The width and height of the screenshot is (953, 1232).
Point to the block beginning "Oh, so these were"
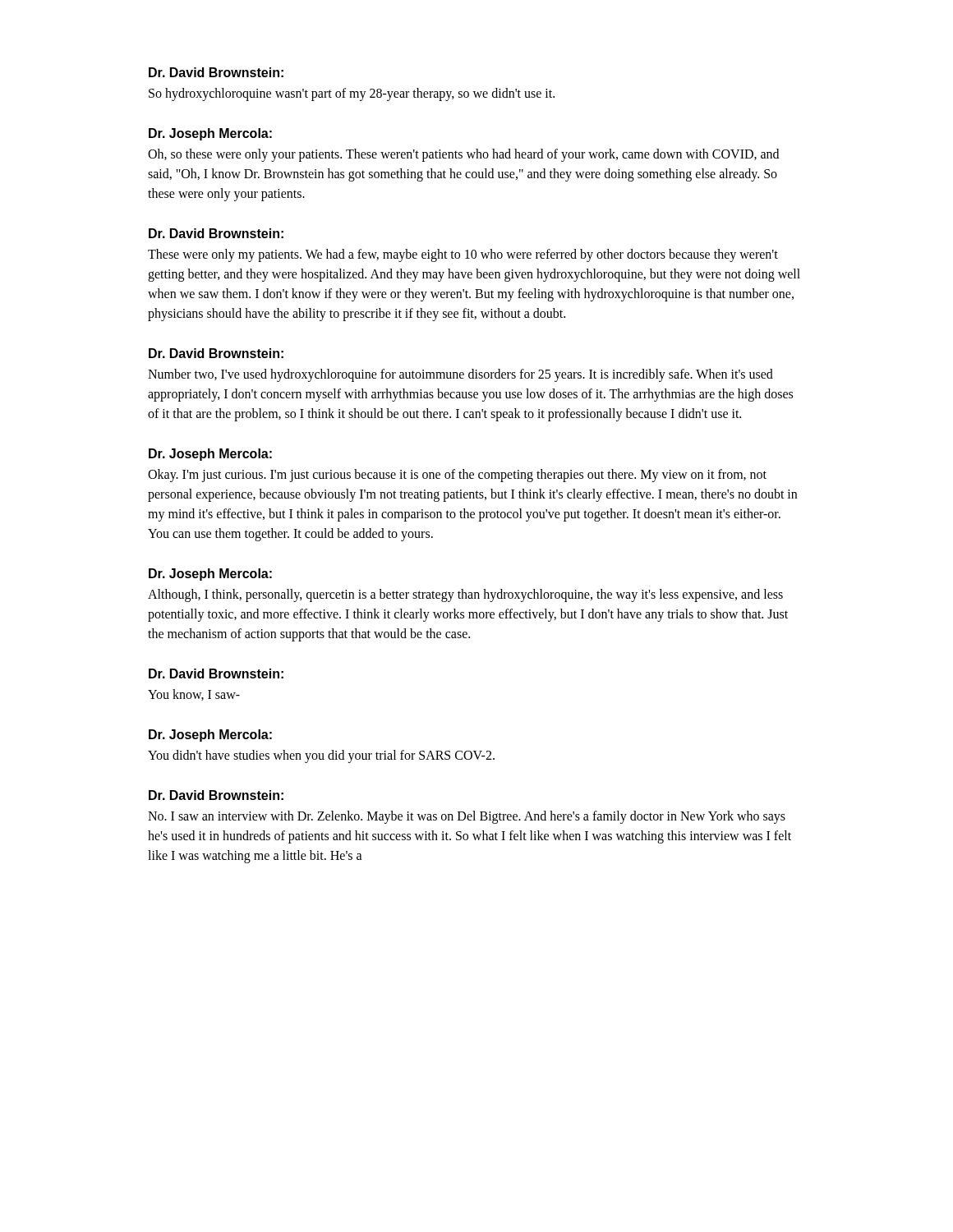464,174
